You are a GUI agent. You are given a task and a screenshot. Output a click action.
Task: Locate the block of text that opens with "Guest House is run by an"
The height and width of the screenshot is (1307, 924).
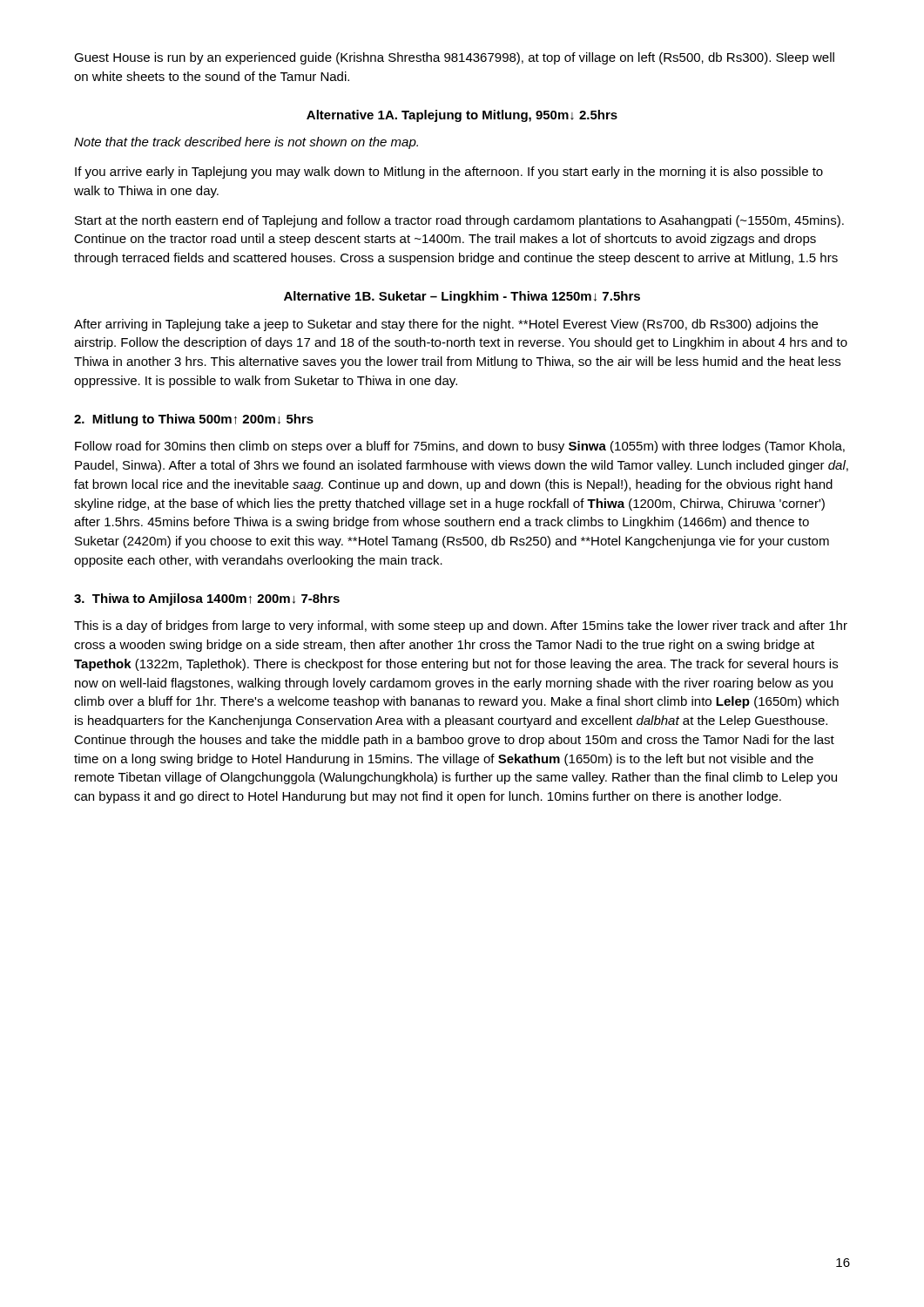(455, 67)
